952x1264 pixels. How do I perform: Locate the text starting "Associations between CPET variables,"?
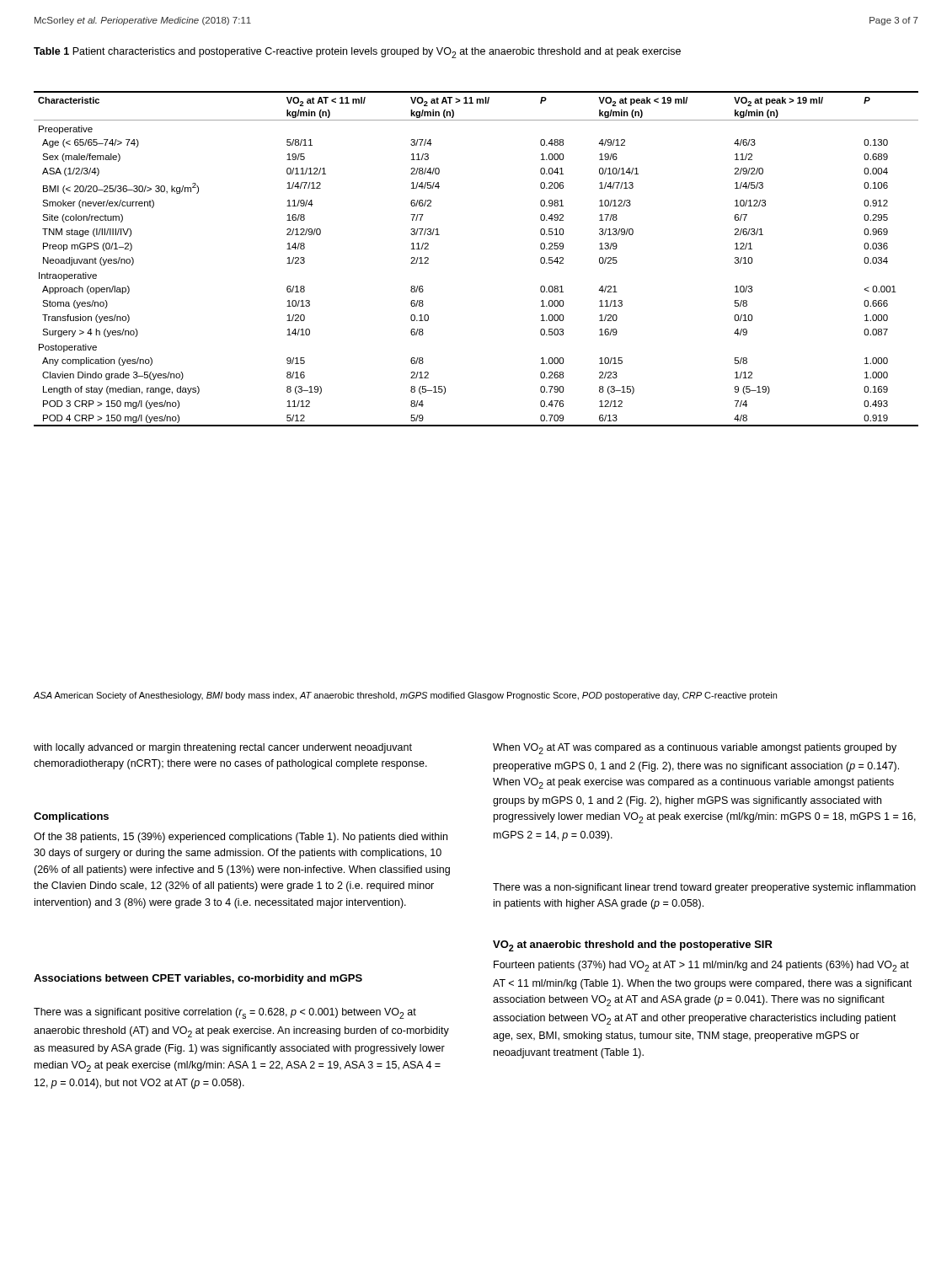click(198, 978)
